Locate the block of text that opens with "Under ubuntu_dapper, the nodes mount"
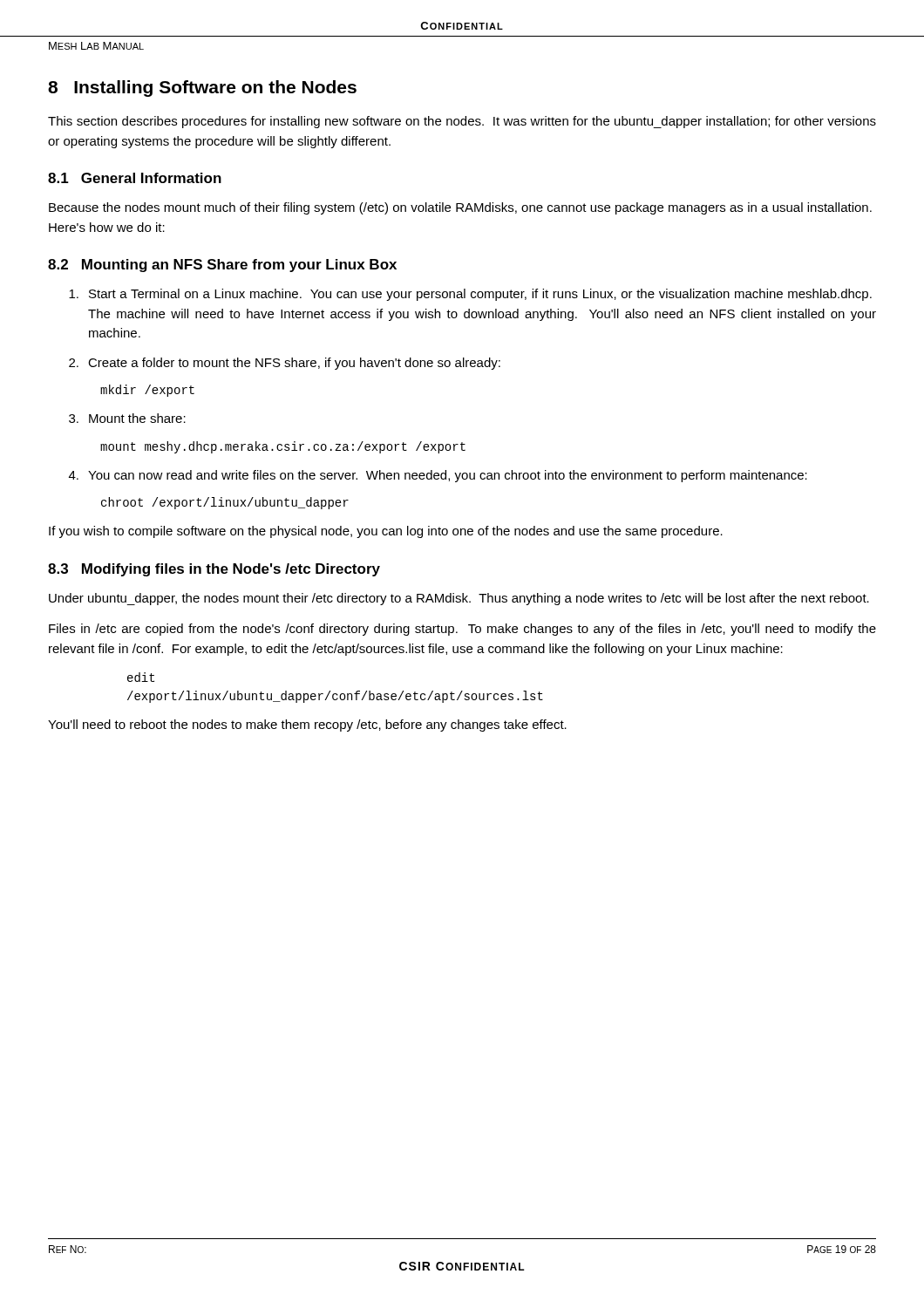The width and height of the screenshot is (924, 1308). (x=462, y=598)
